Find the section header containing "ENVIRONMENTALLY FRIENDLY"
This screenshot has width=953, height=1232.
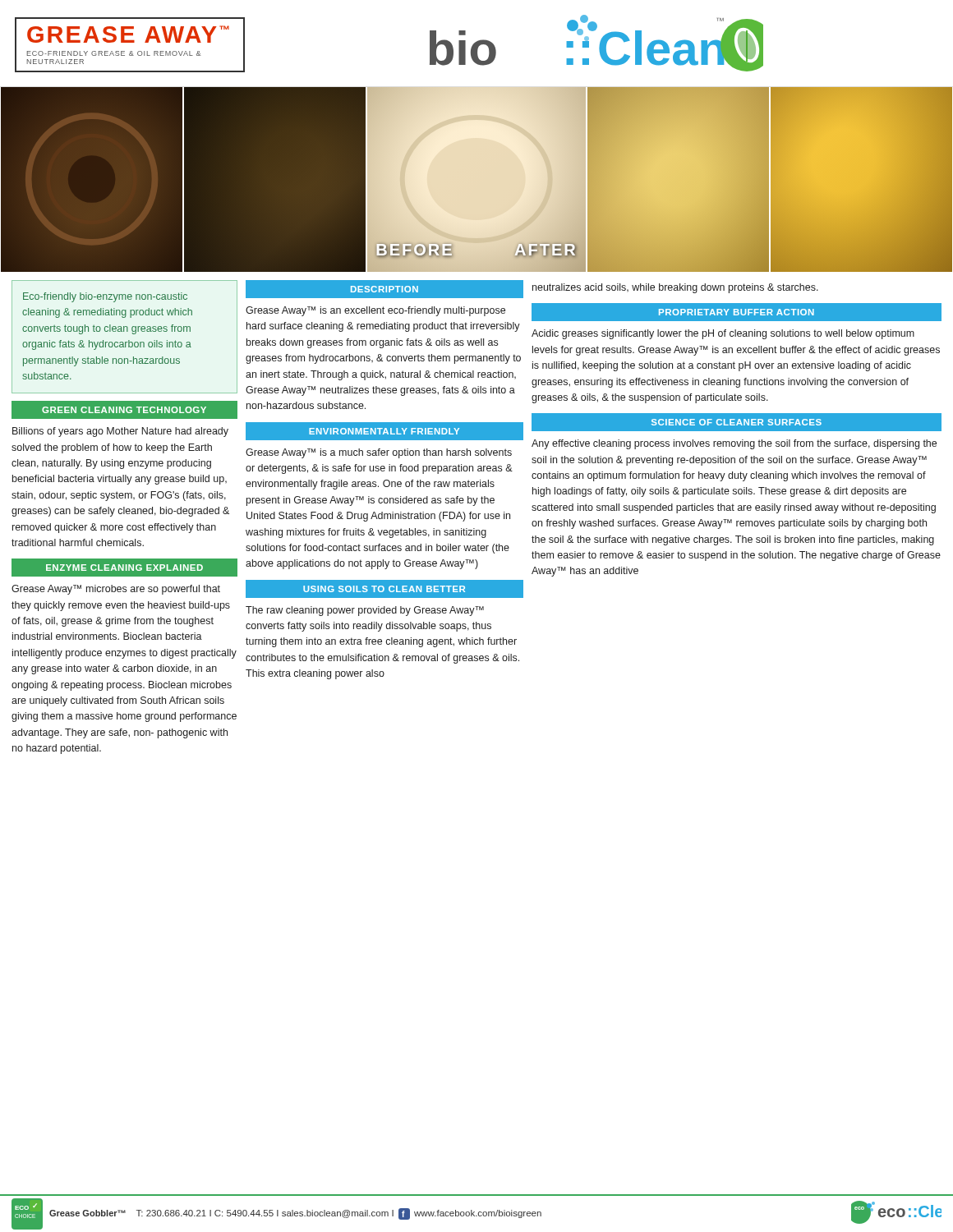(x=384, y=431)
